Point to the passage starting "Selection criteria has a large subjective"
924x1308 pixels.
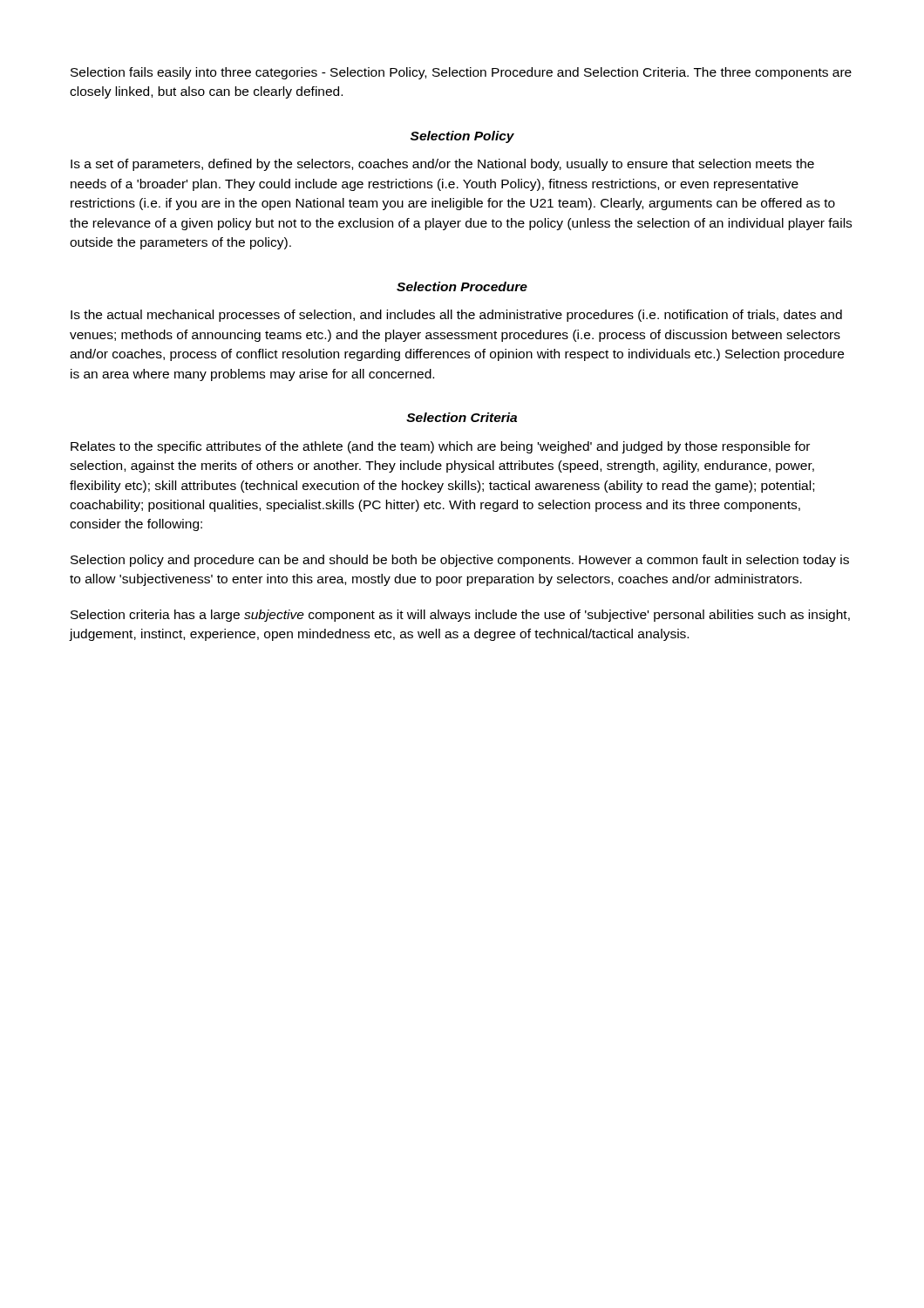click(x=462, y=625)
